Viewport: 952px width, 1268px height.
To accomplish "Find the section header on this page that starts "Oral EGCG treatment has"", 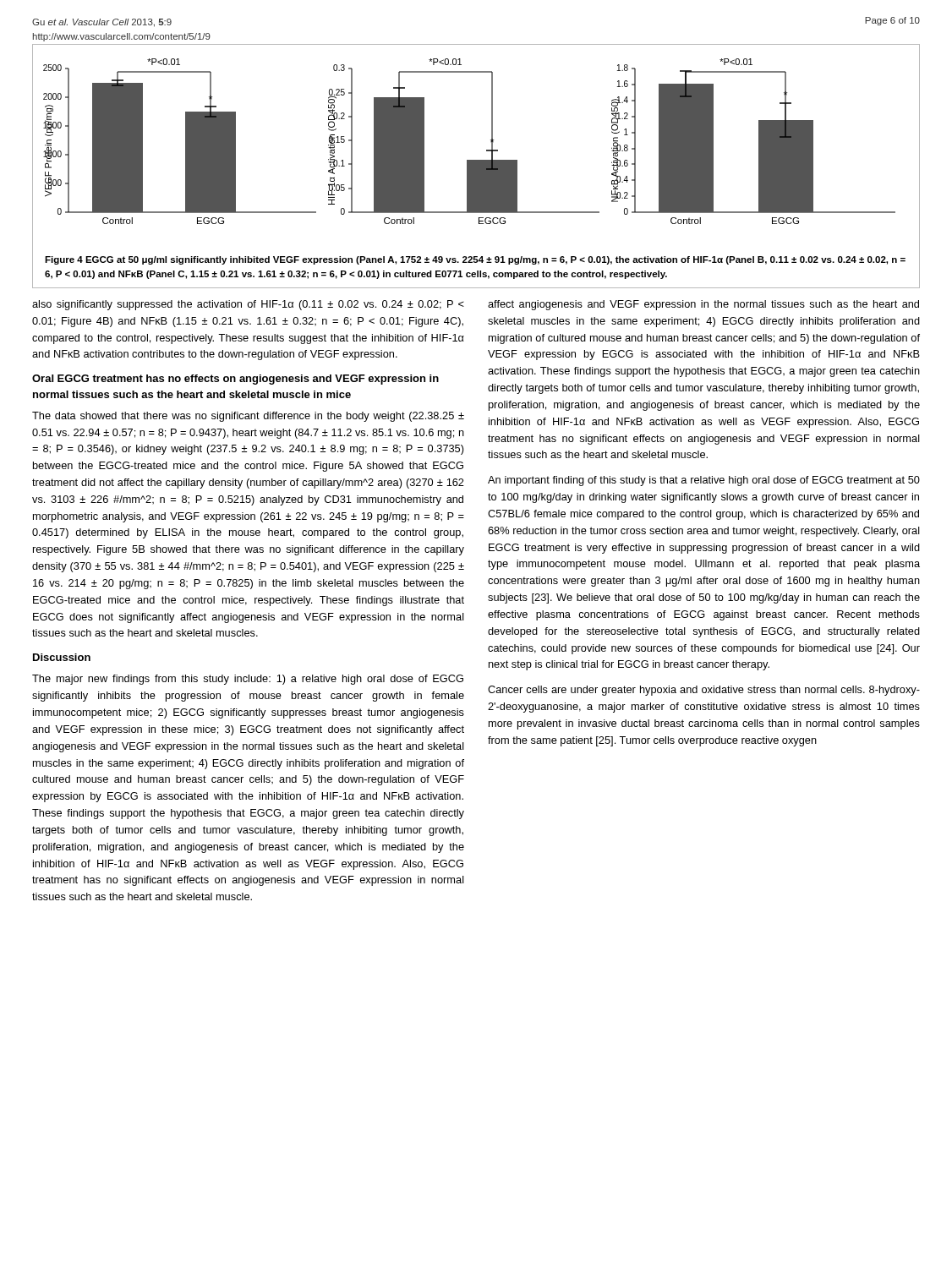I will [235, 386].
